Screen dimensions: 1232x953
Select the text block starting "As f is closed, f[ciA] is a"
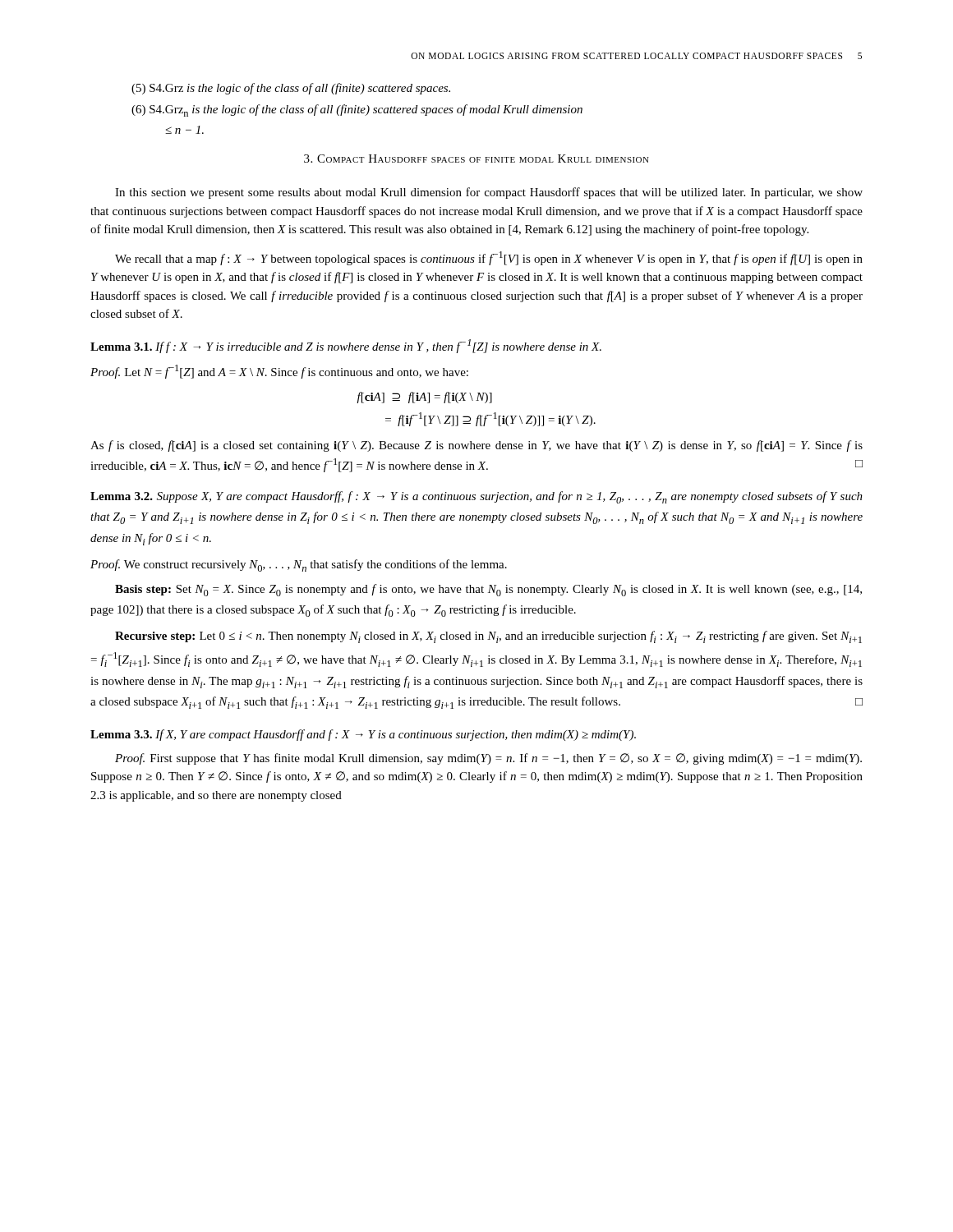coord(476,455)
